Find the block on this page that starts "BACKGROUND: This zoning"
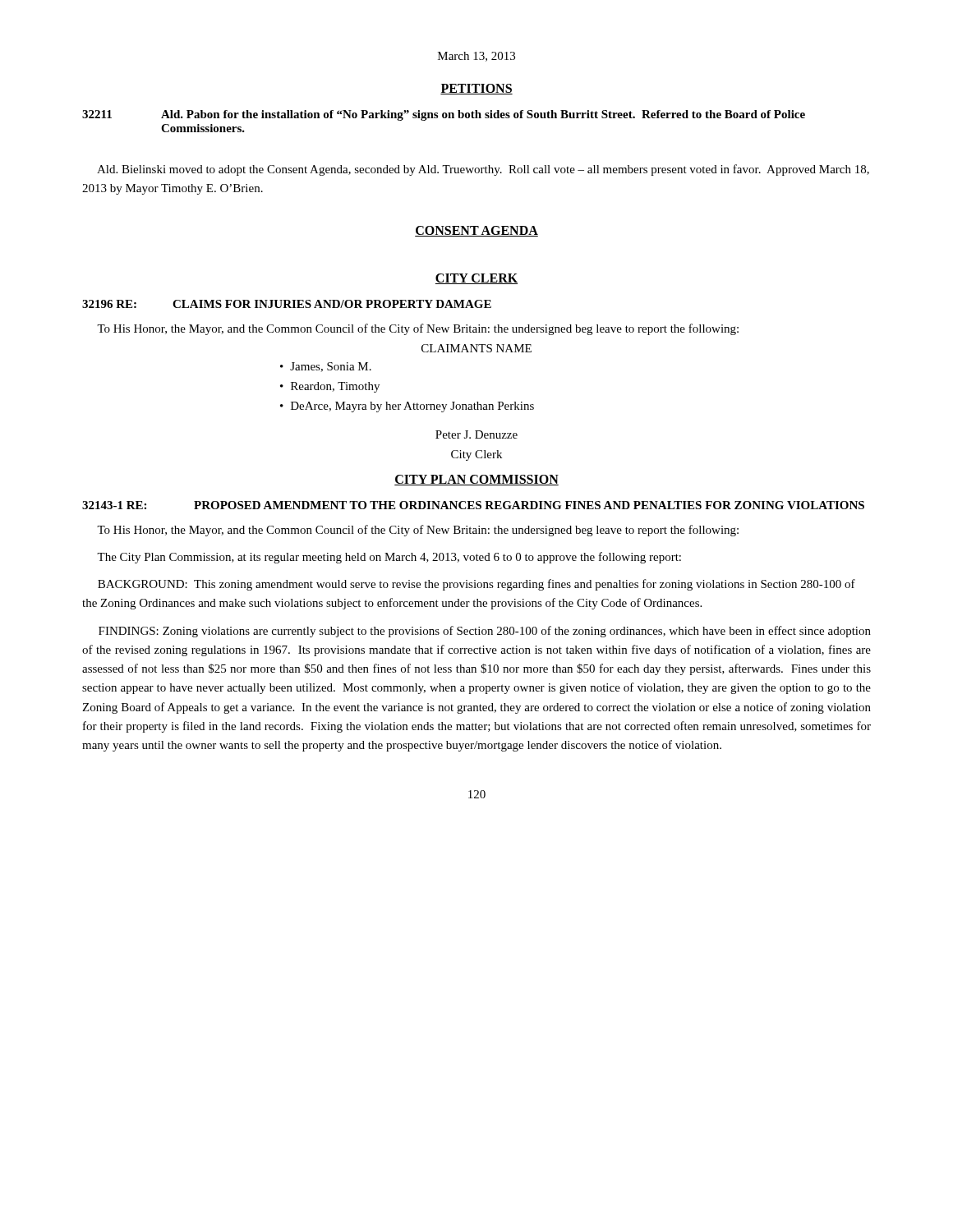Screen dimensions: 1232x953 tap(468, 594)
